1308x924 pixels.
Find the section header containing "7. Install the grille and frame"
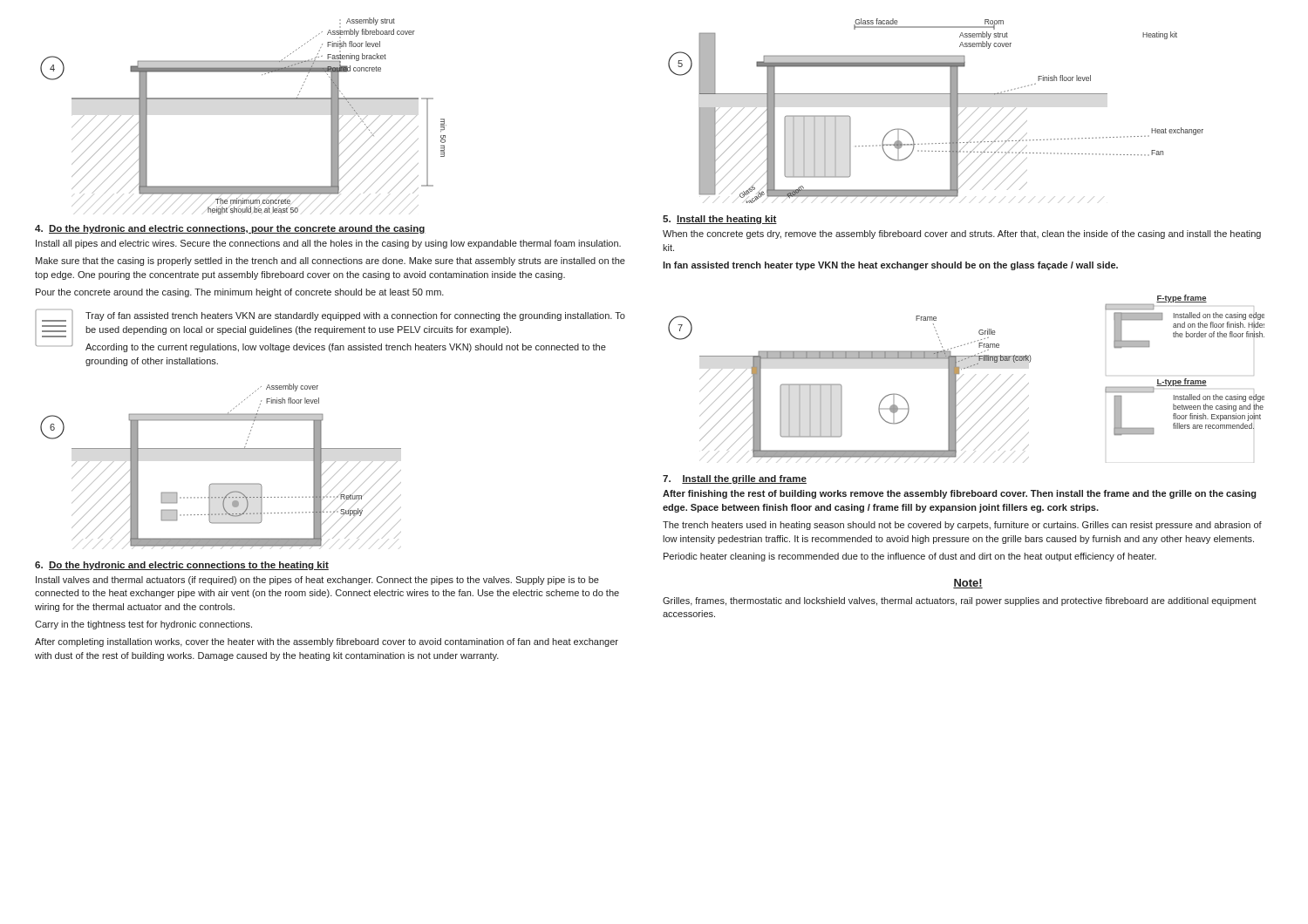735,478
